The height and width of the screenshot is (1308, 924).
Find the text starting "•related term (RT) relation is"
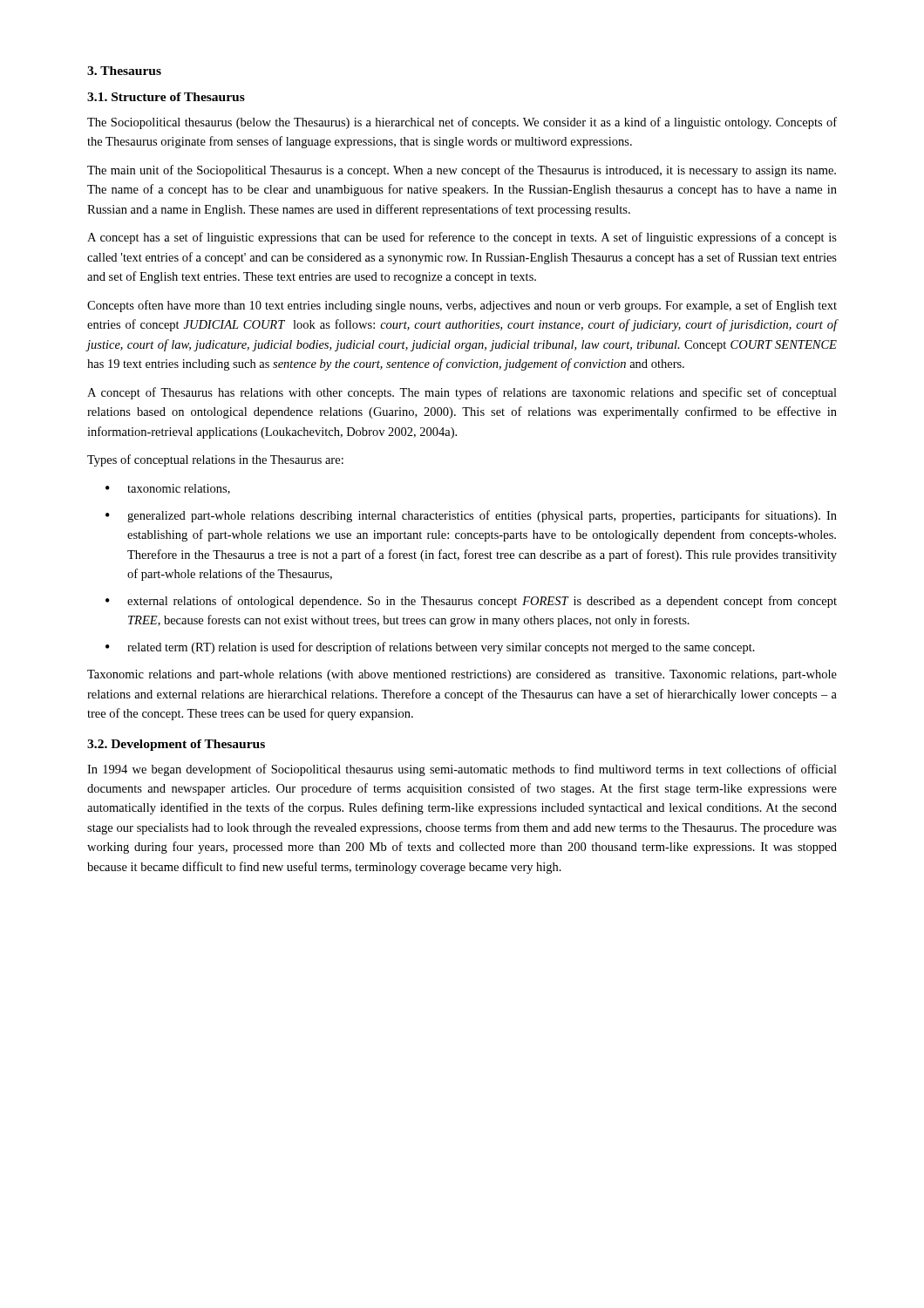coord(471,647)
